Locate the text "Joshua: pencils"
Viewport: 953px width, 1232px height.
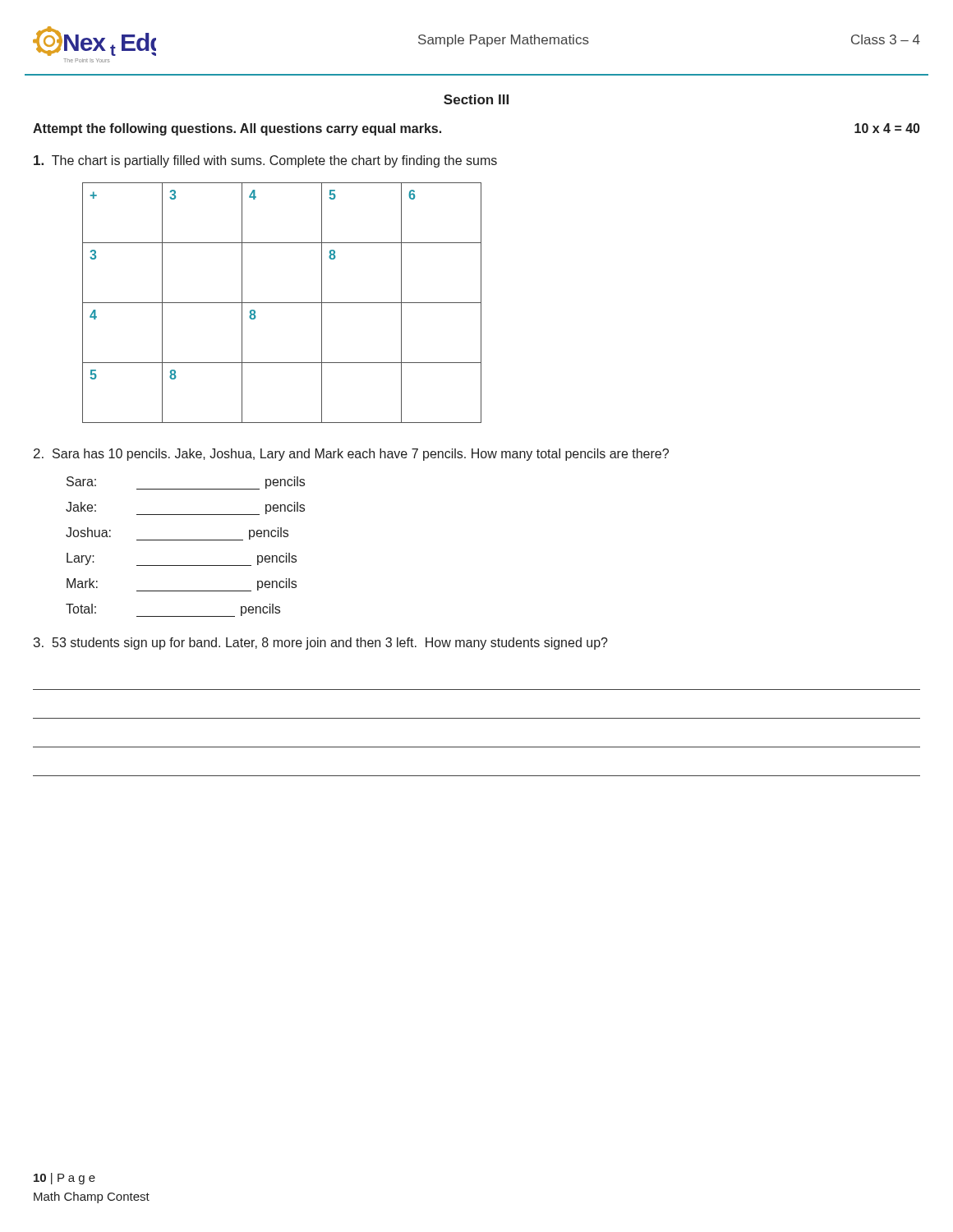[177, 533]
